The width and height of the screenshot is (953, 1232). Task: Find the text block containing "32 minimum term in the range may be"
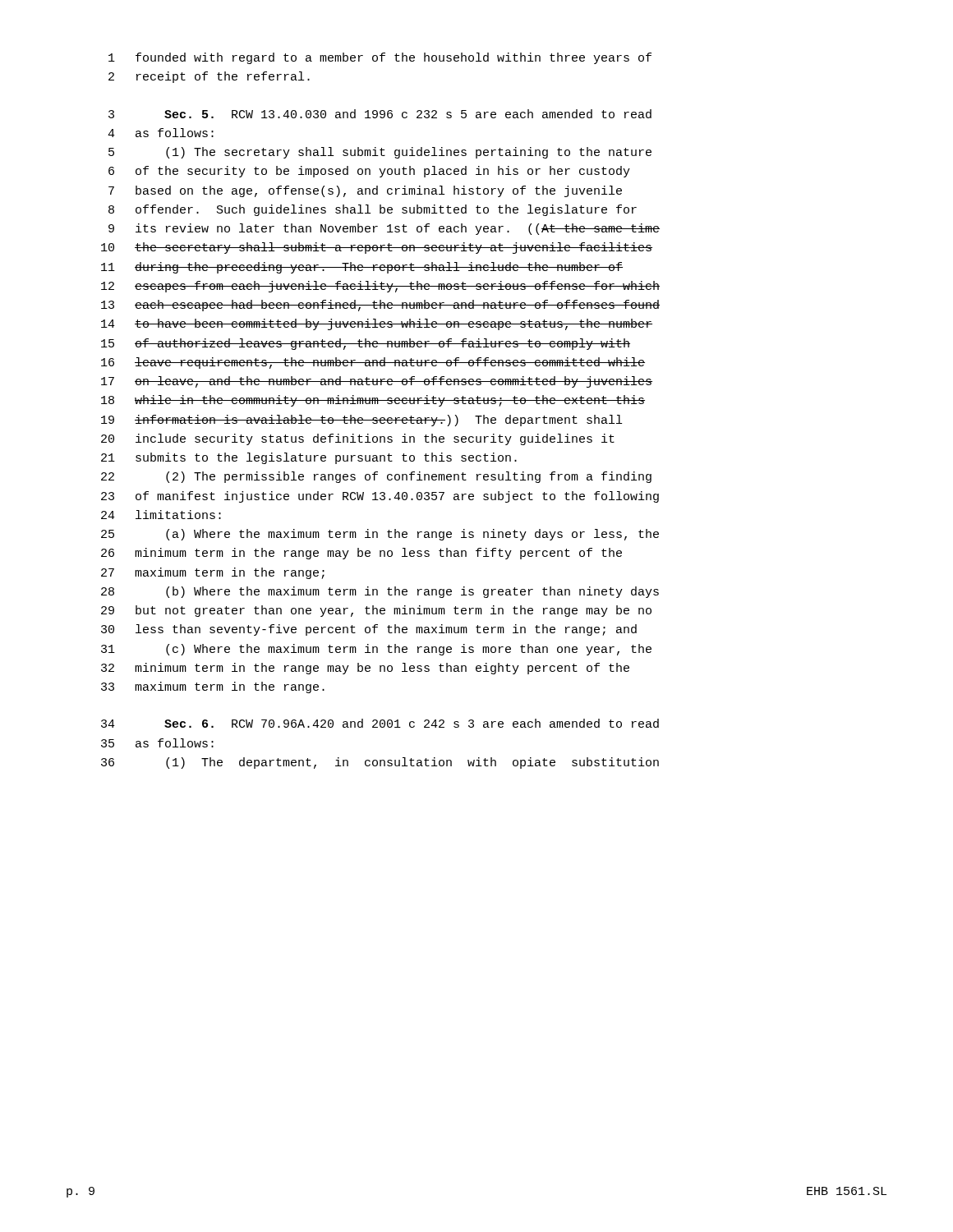click(476, 669)
